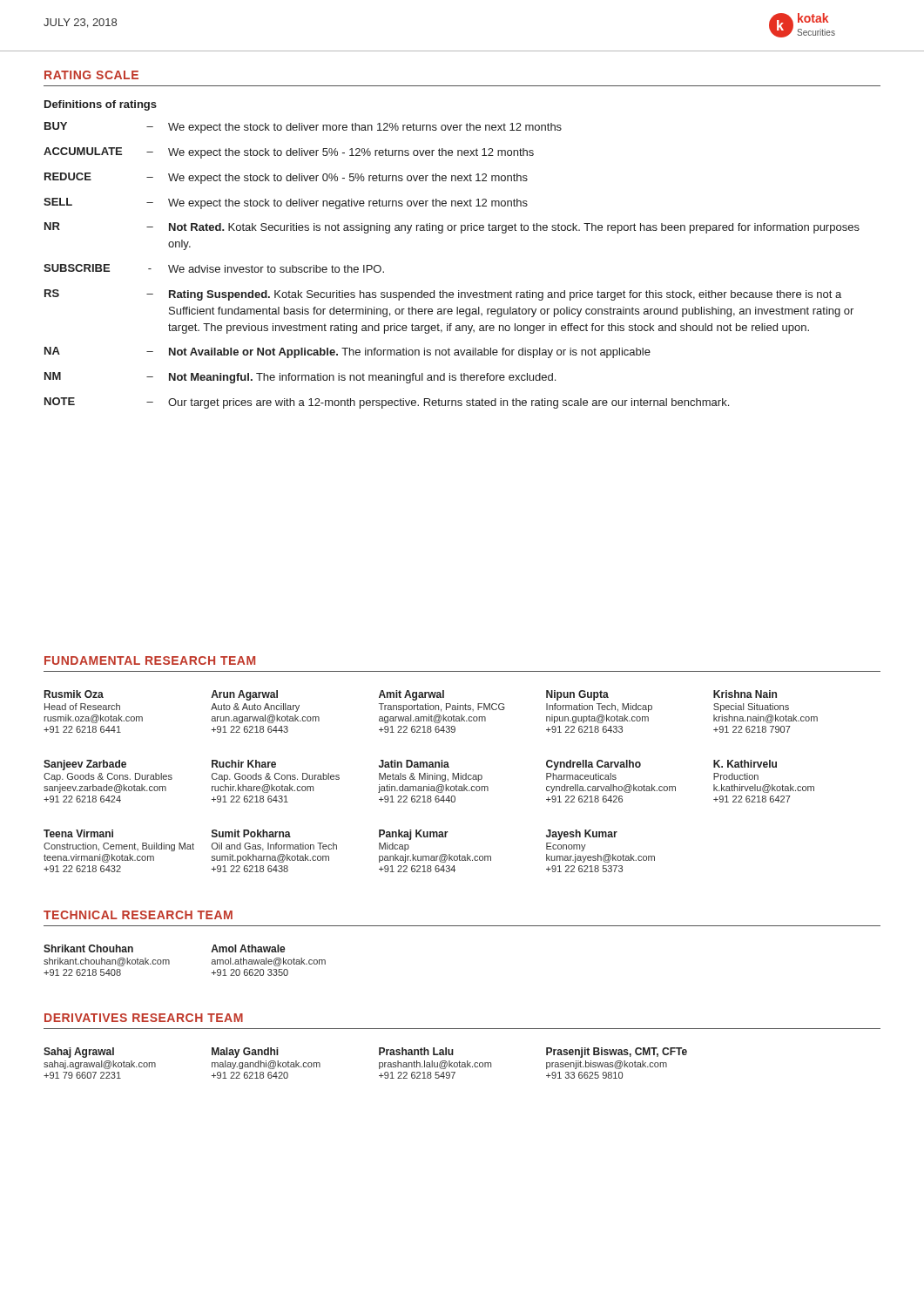
Task: Point to the block beginning "Amit Agarwal Transportation, Paints, FMCG"
Action: pos(462,711)
